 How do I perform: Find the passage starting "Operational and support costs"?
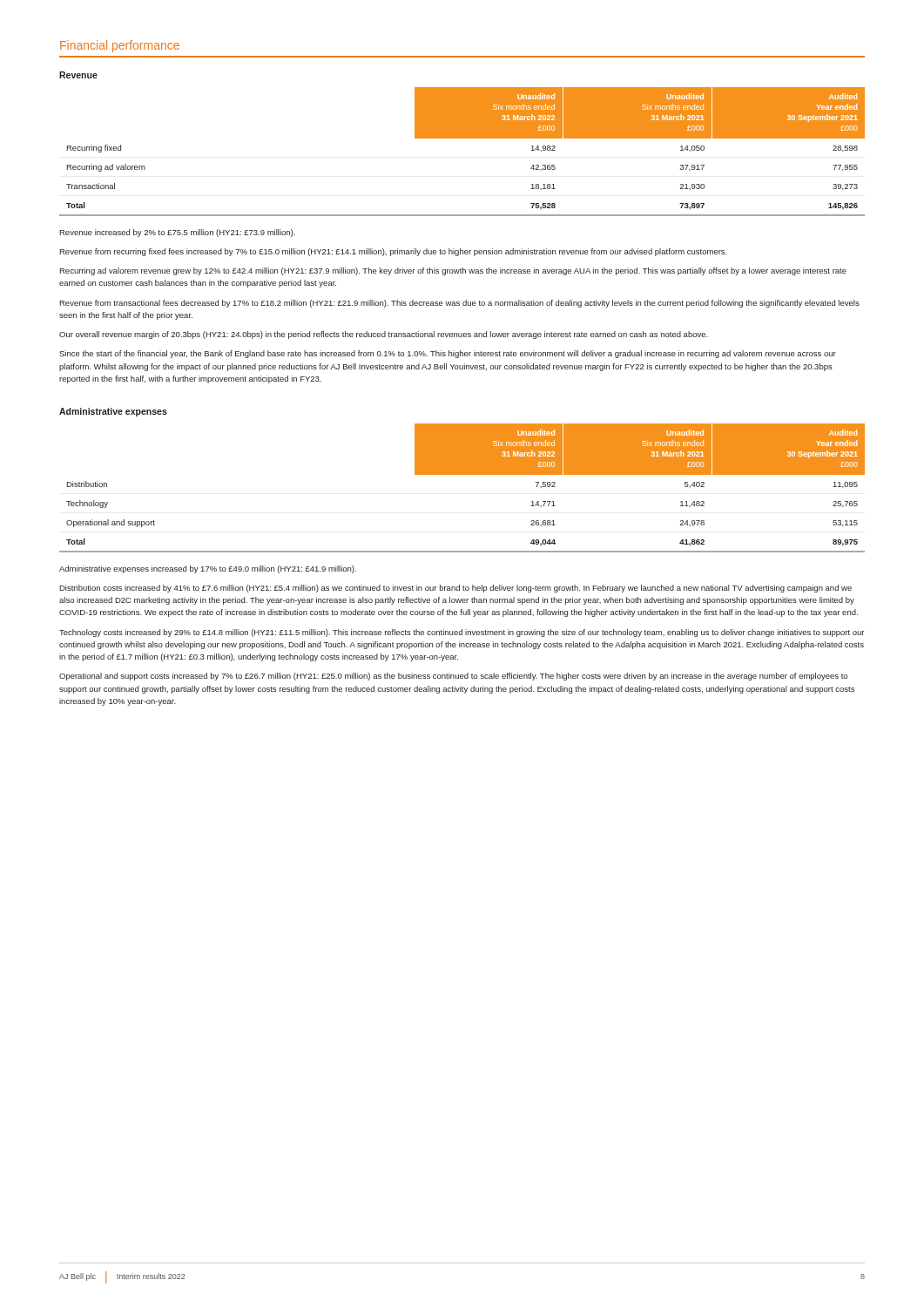pos(457,688)
